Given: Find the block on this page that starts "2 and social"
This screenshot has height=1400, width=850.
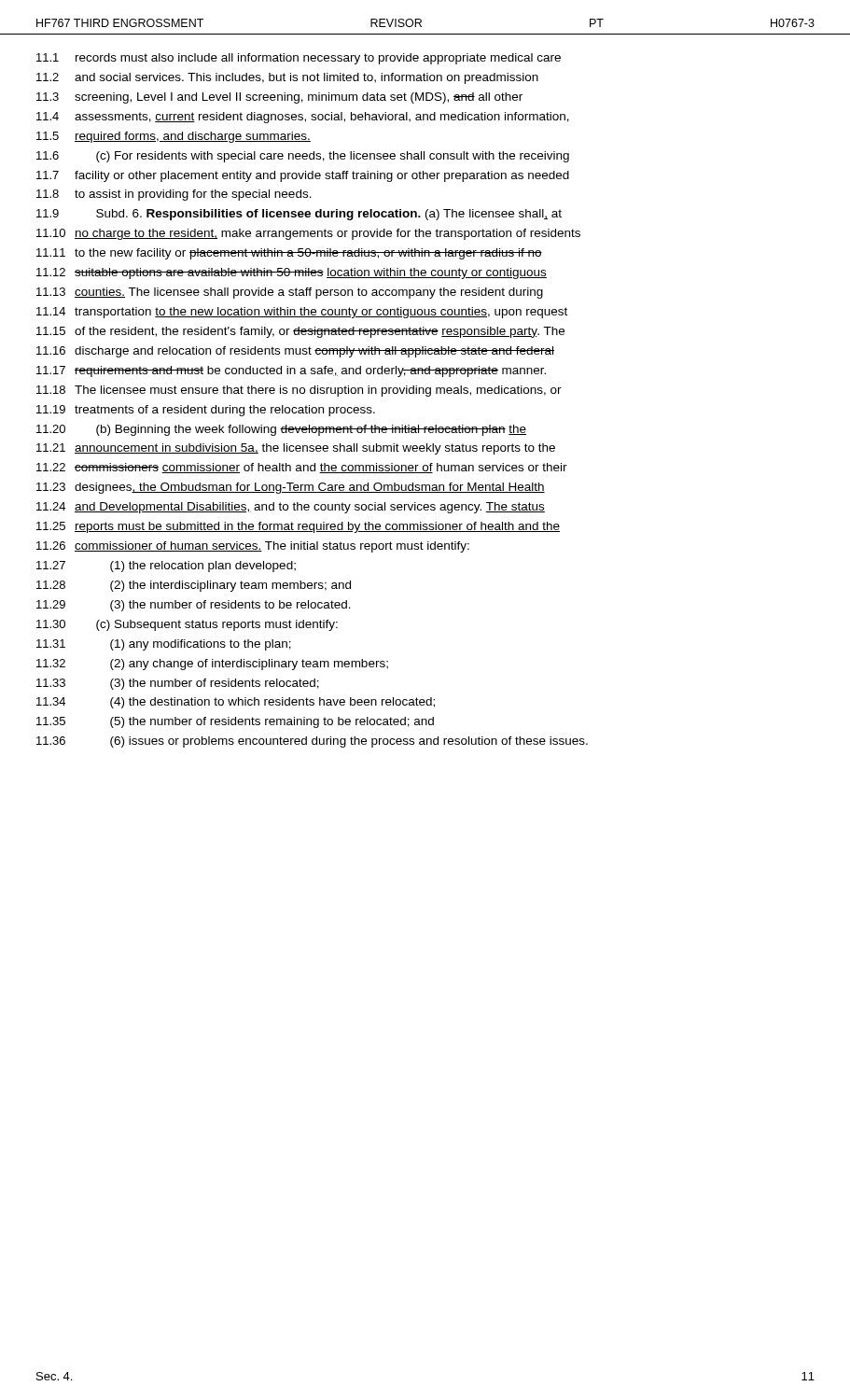Looking at the screenshot, I should pos(425,78).
